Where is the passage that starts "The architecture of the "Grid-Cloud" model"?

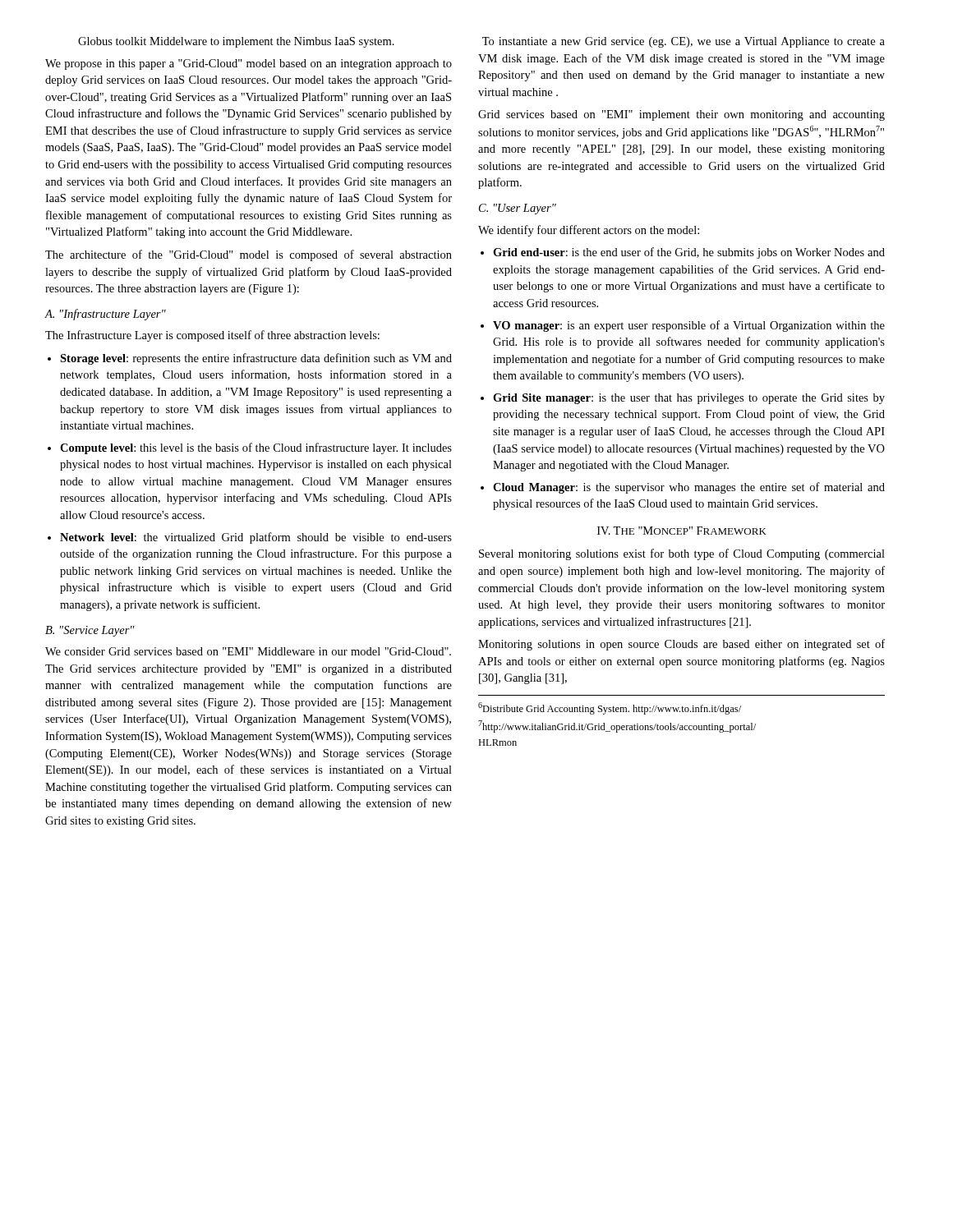point(248,272)
